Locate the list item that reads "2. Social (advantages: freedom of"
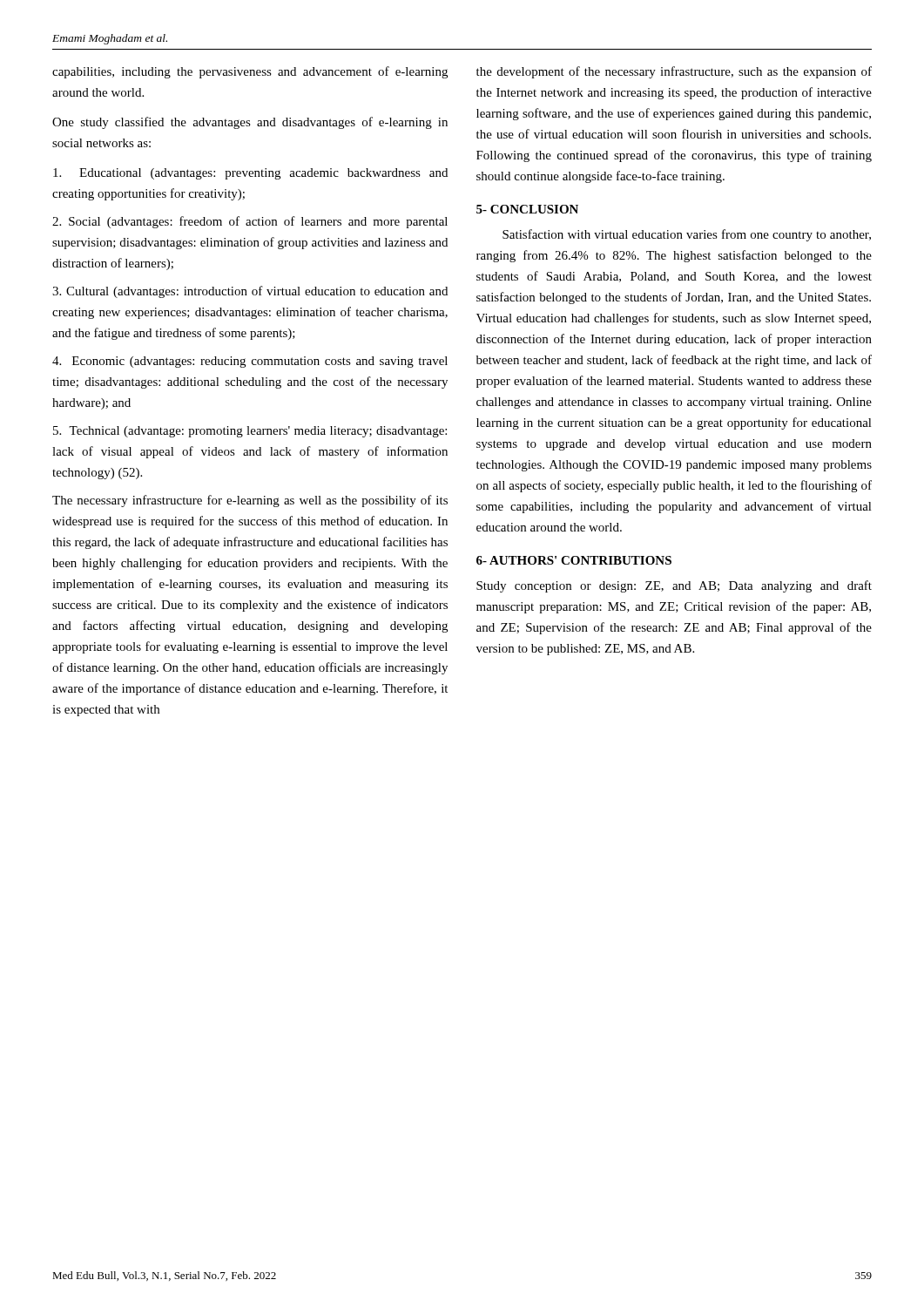The width and height of the screenshot is (924, 1307). click(x=250, y=242)
